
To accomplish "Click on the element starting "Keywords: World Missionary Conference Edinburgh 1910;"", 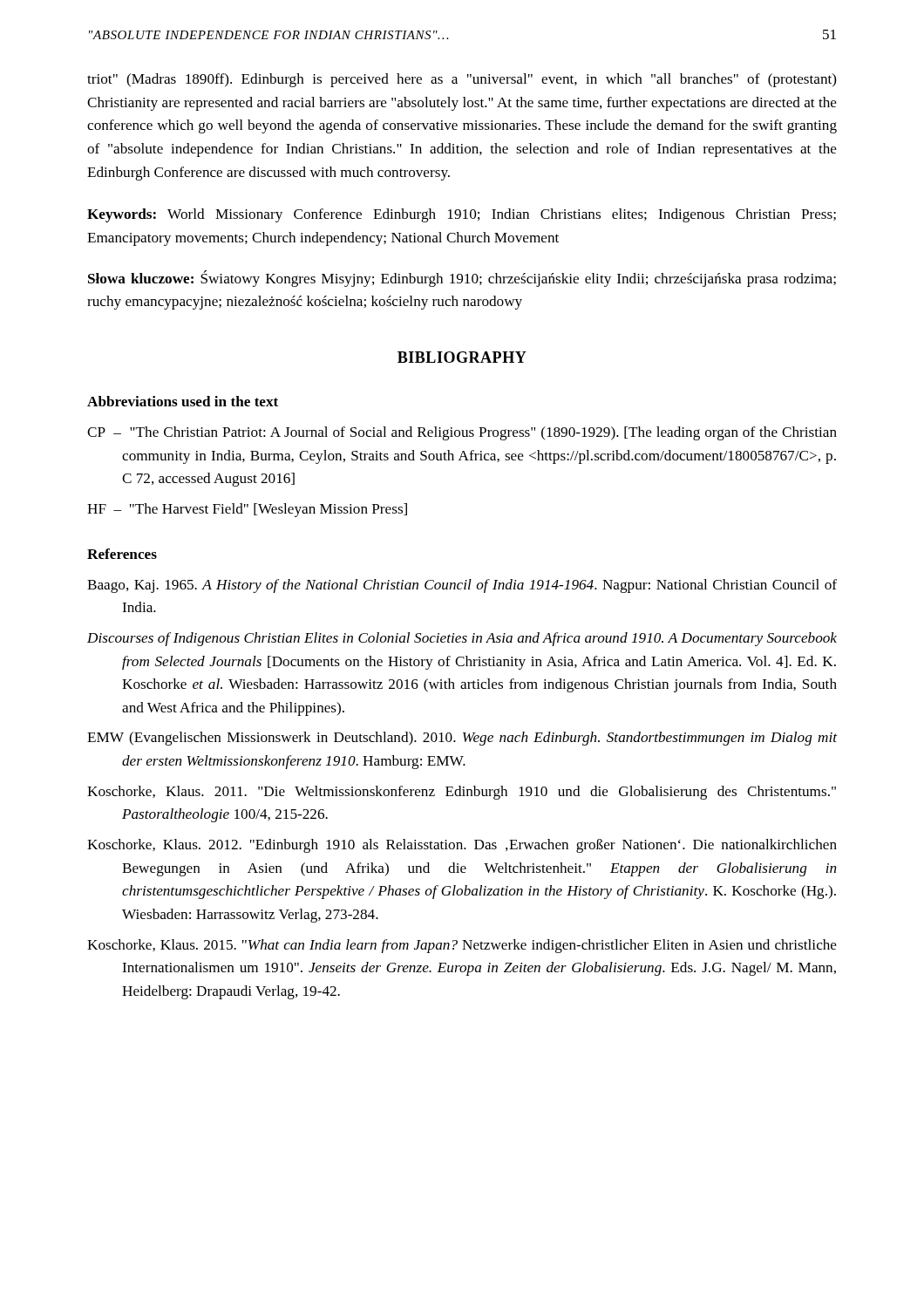I will pos(462,226).
